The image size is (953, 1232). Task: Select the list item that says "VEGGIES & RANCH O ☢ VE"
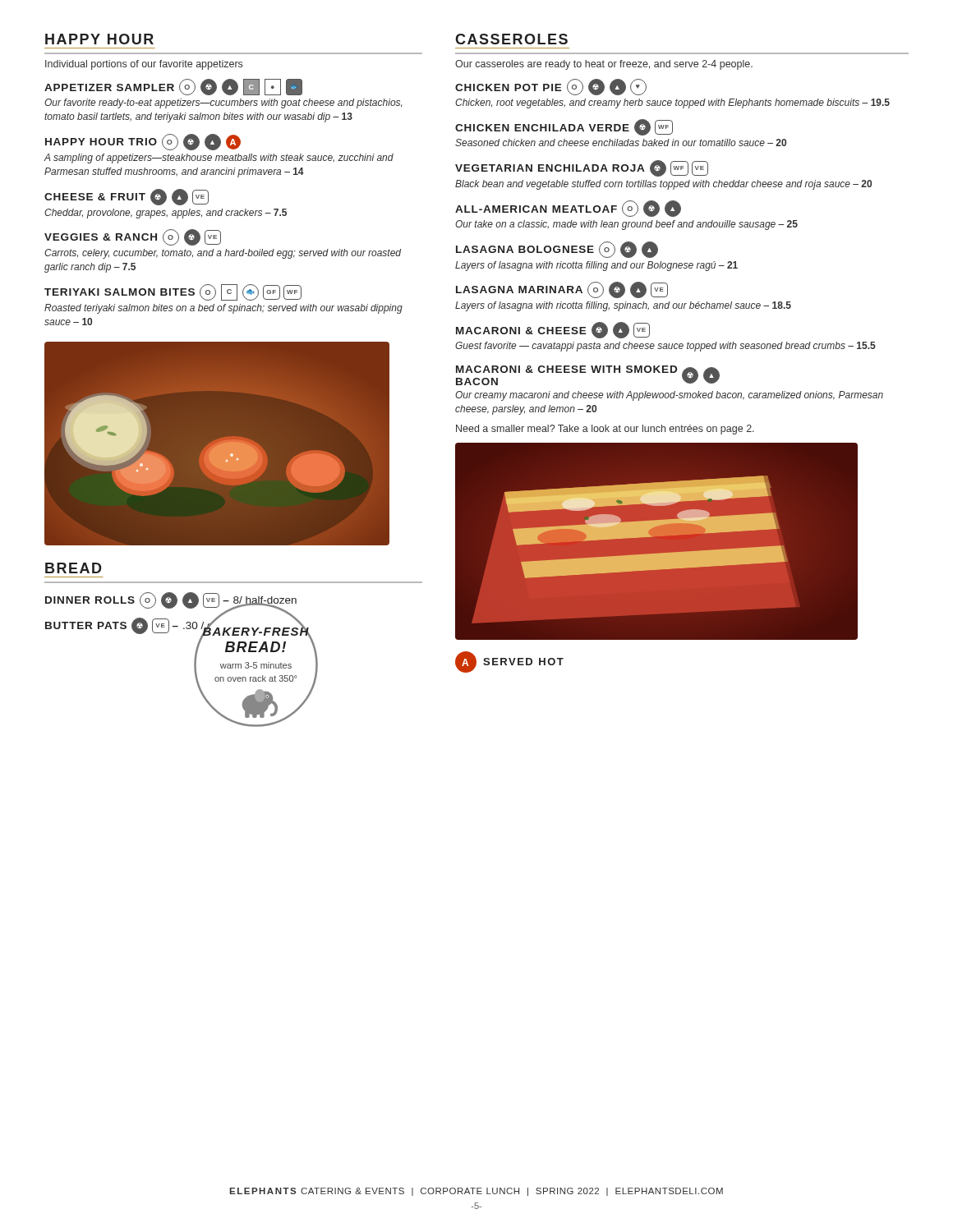(x=233, y=252)
